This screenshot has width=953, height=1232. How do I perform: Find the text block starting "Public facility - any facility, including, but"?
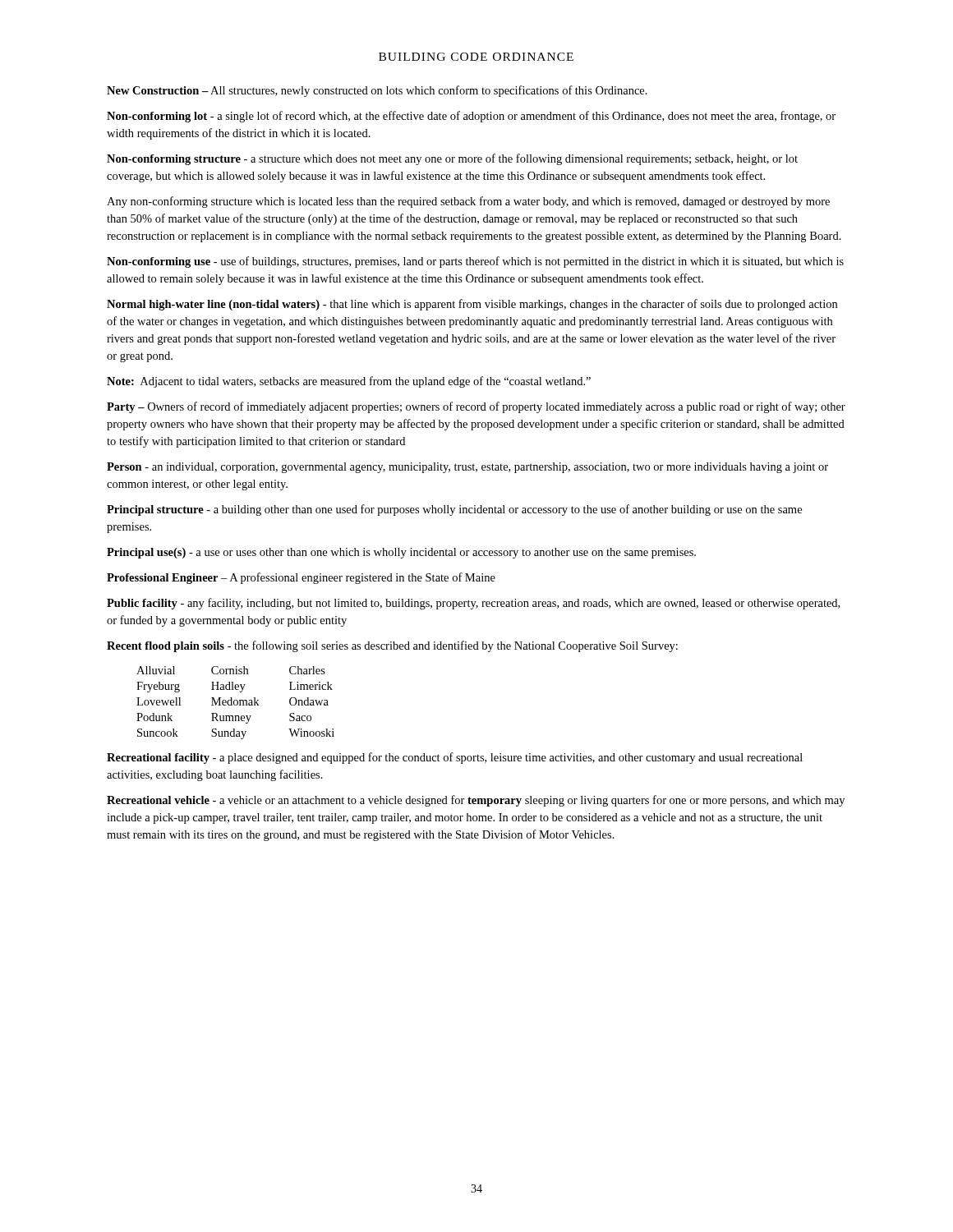click(474, 612)
